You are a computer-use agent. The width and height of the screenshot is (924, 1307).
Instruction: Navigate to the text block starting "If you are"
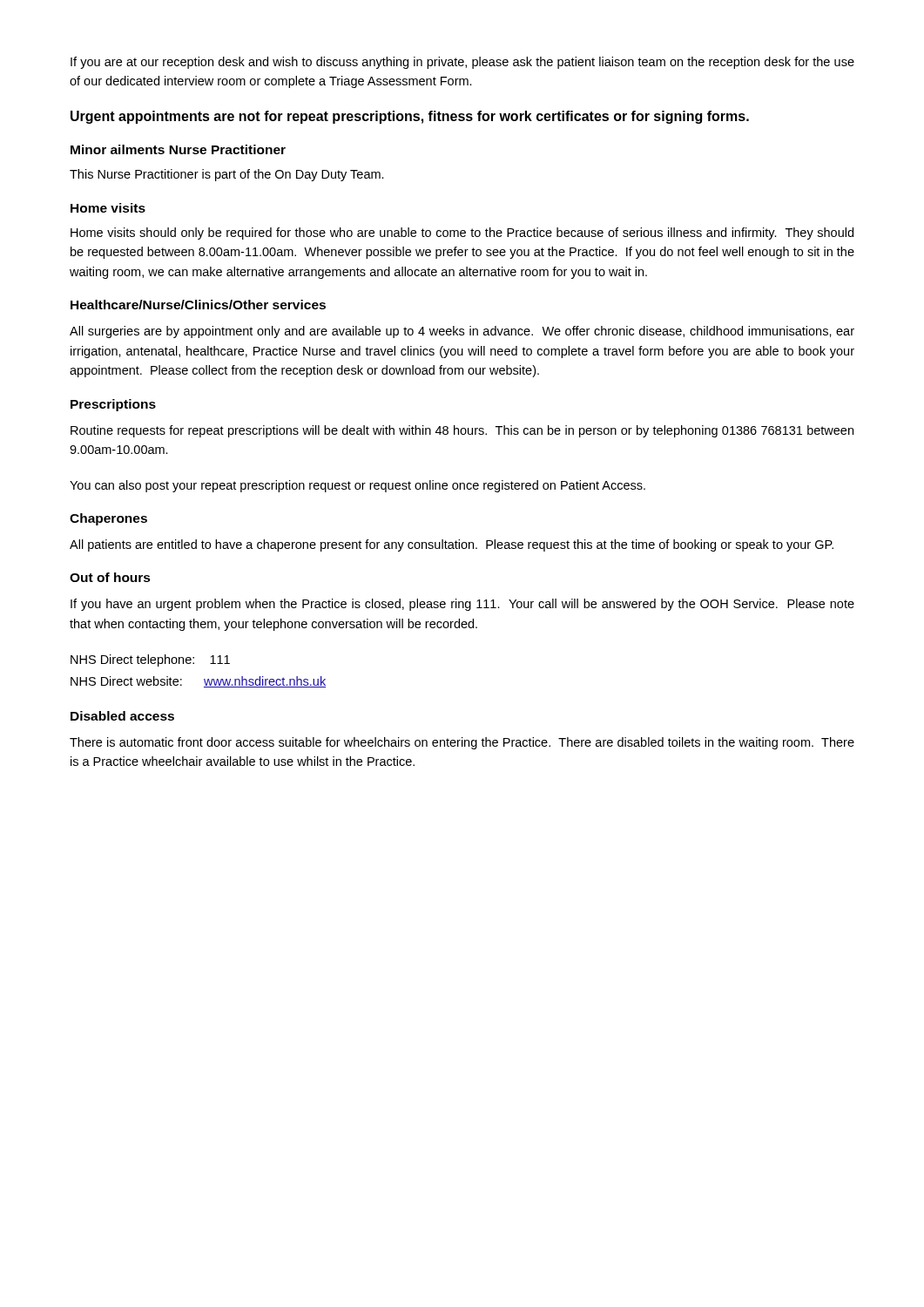coord(462,72)
